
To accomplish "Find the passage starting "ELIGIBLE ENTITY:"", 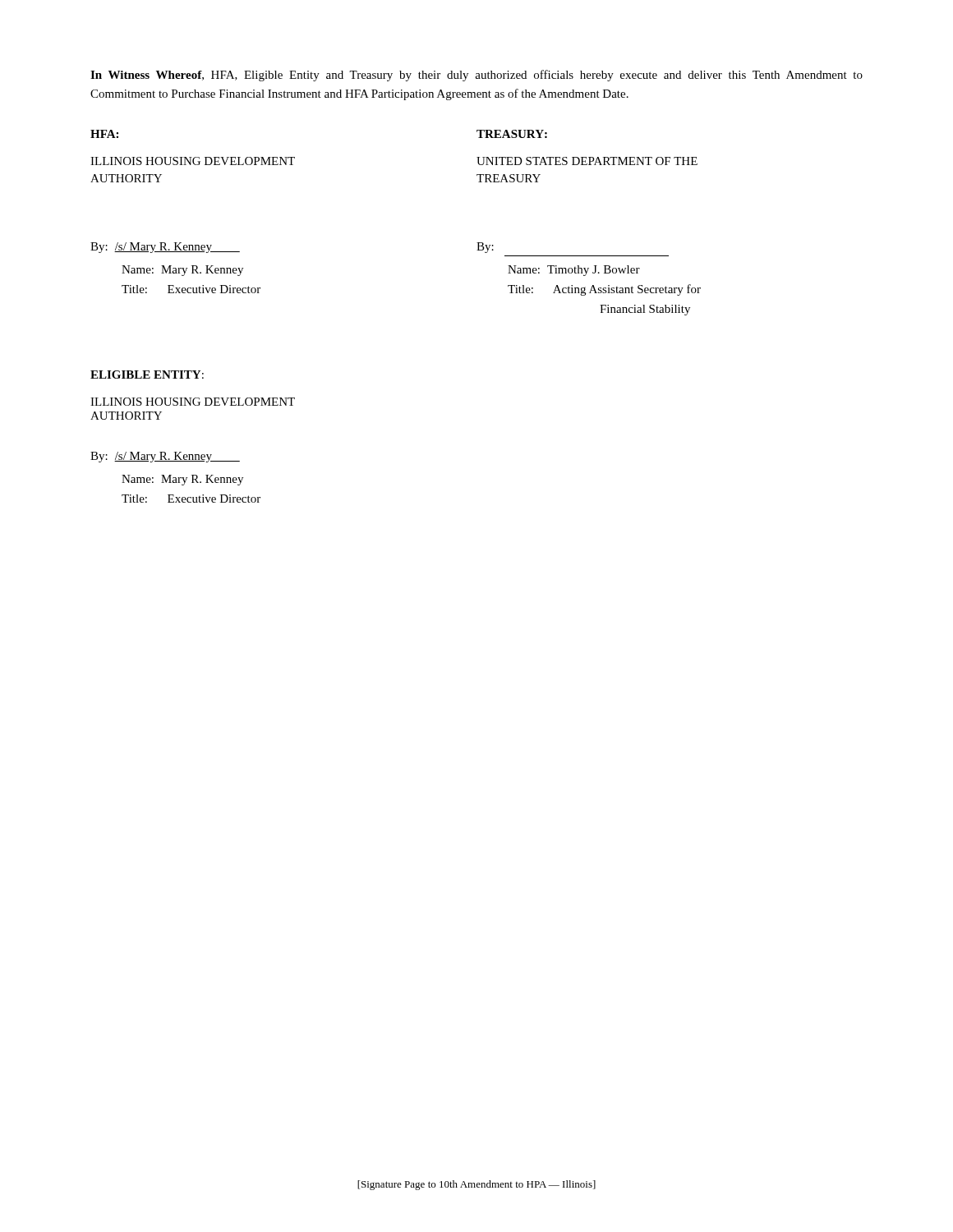I will [147, 375].
